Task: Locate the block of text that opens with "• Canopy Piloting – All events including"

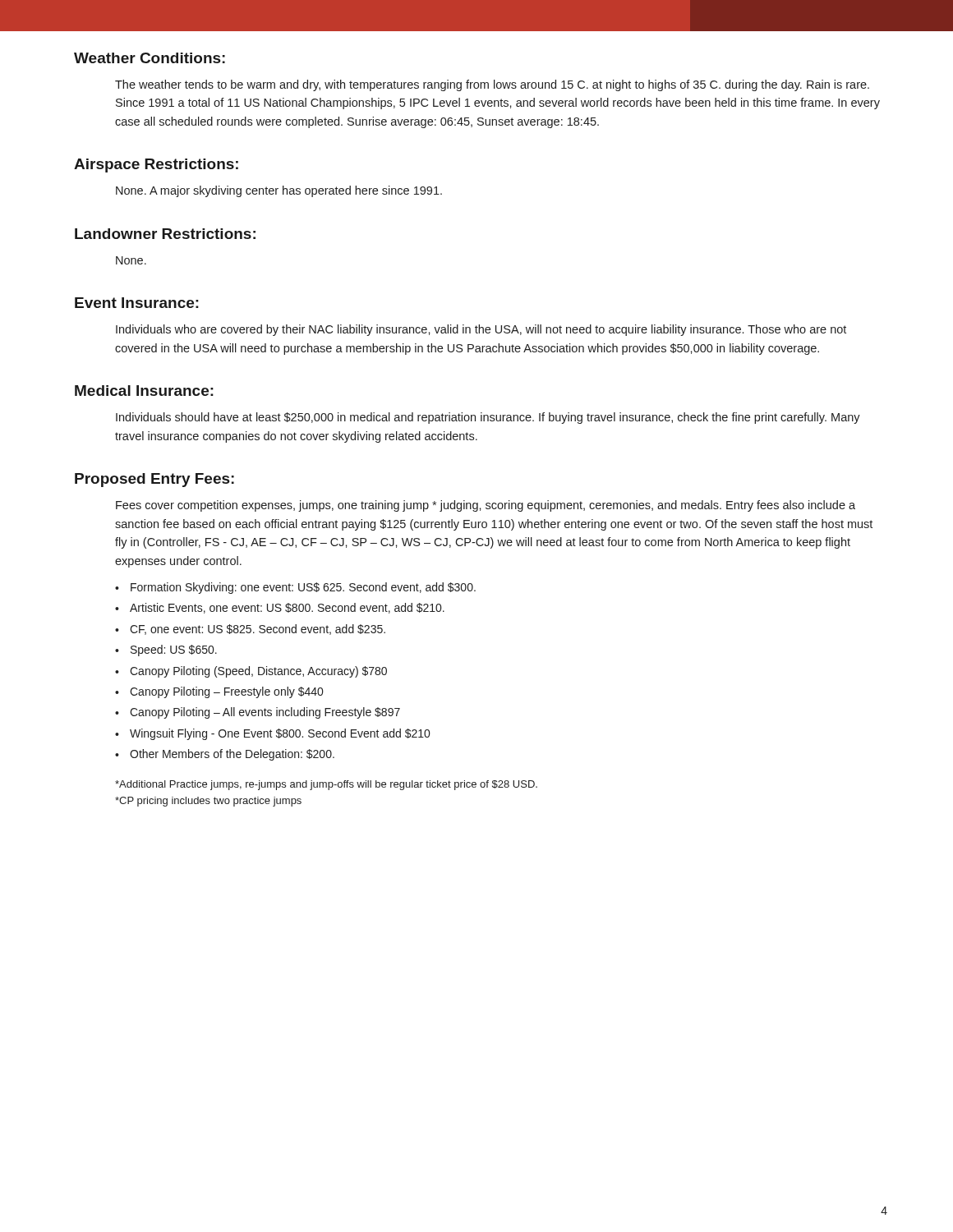Action: pyautogui.click(x=258, y=713)
